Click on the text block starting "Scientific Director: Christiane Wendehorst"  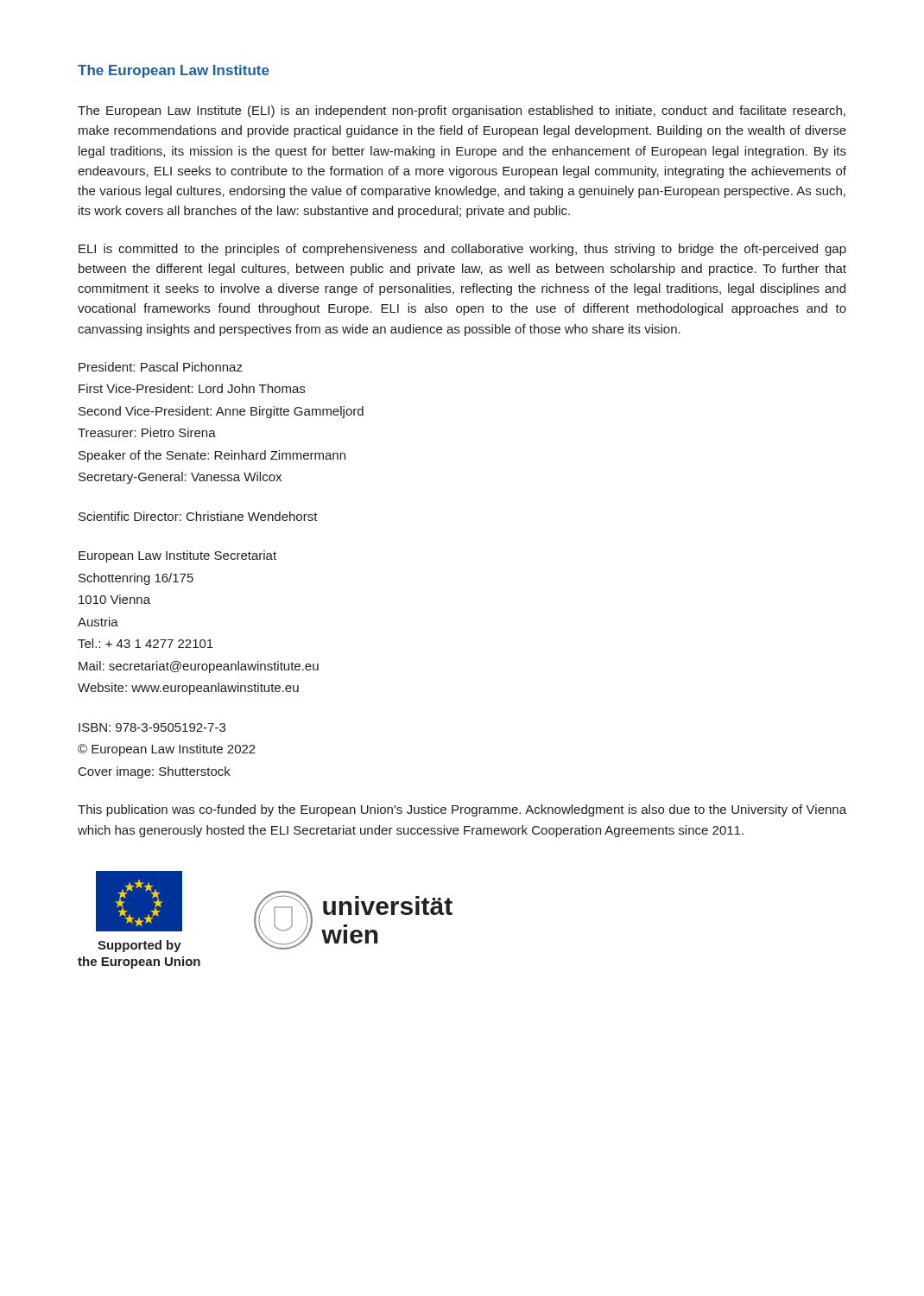[197, 516]
